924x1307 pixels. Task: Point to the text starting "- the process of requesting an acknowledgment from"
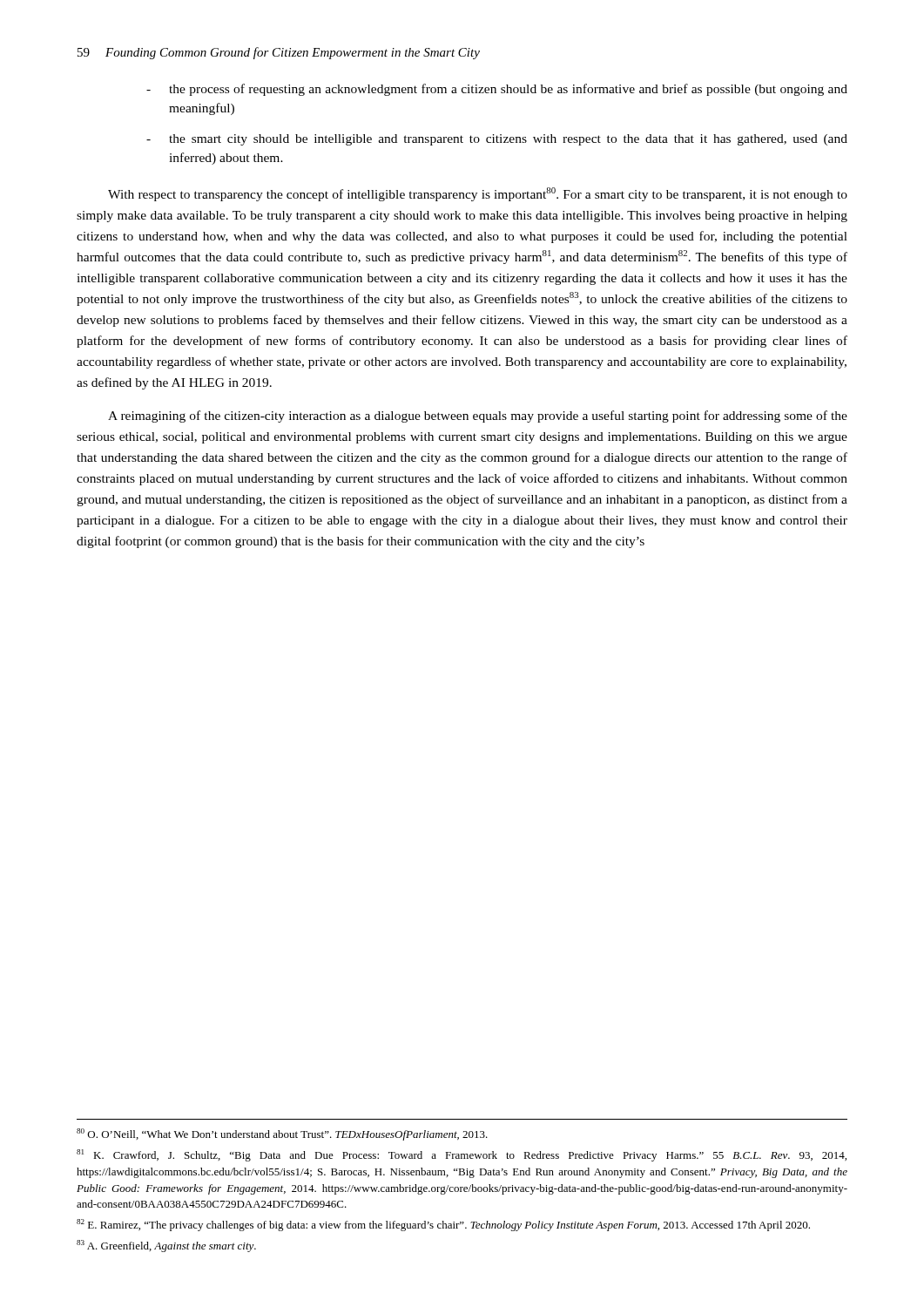click(497, 99)
